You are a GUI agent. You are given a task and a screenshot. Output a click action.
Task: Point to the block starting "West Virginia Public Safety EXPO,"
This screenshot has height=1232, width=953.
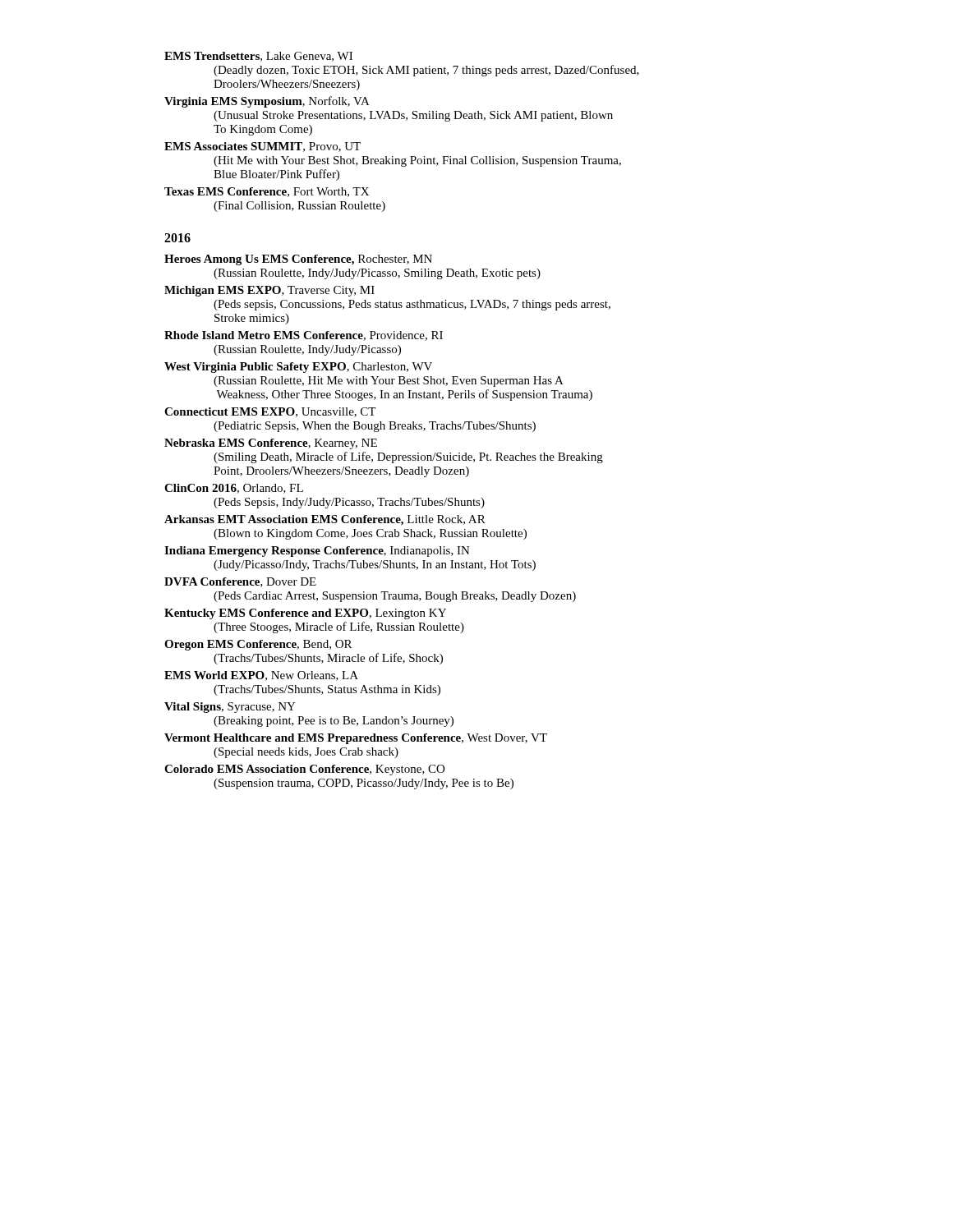[x=509, y=381]
